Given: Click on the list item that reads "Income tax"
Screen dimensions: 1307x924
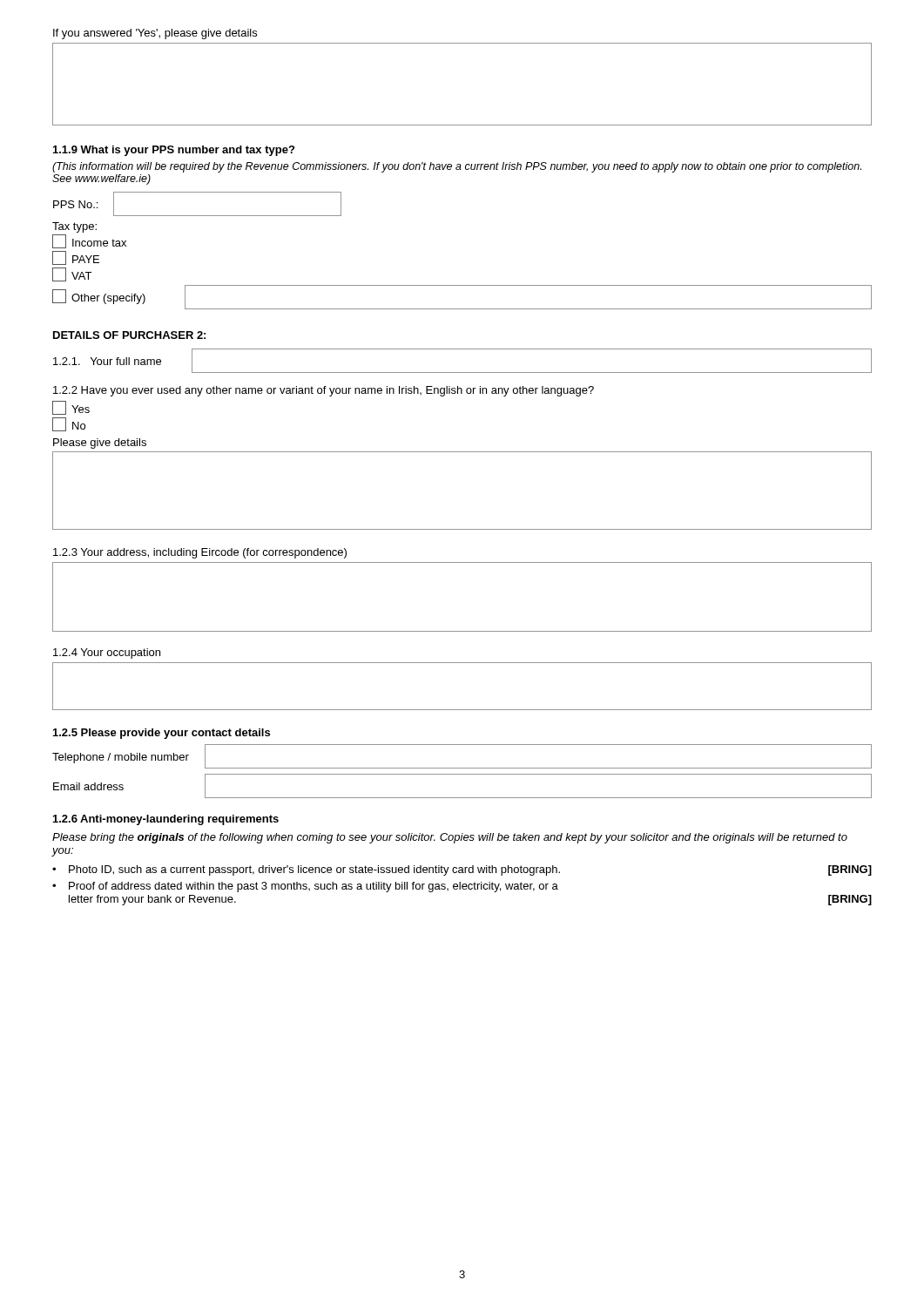Looking at the screenshot, I should 90,242.
